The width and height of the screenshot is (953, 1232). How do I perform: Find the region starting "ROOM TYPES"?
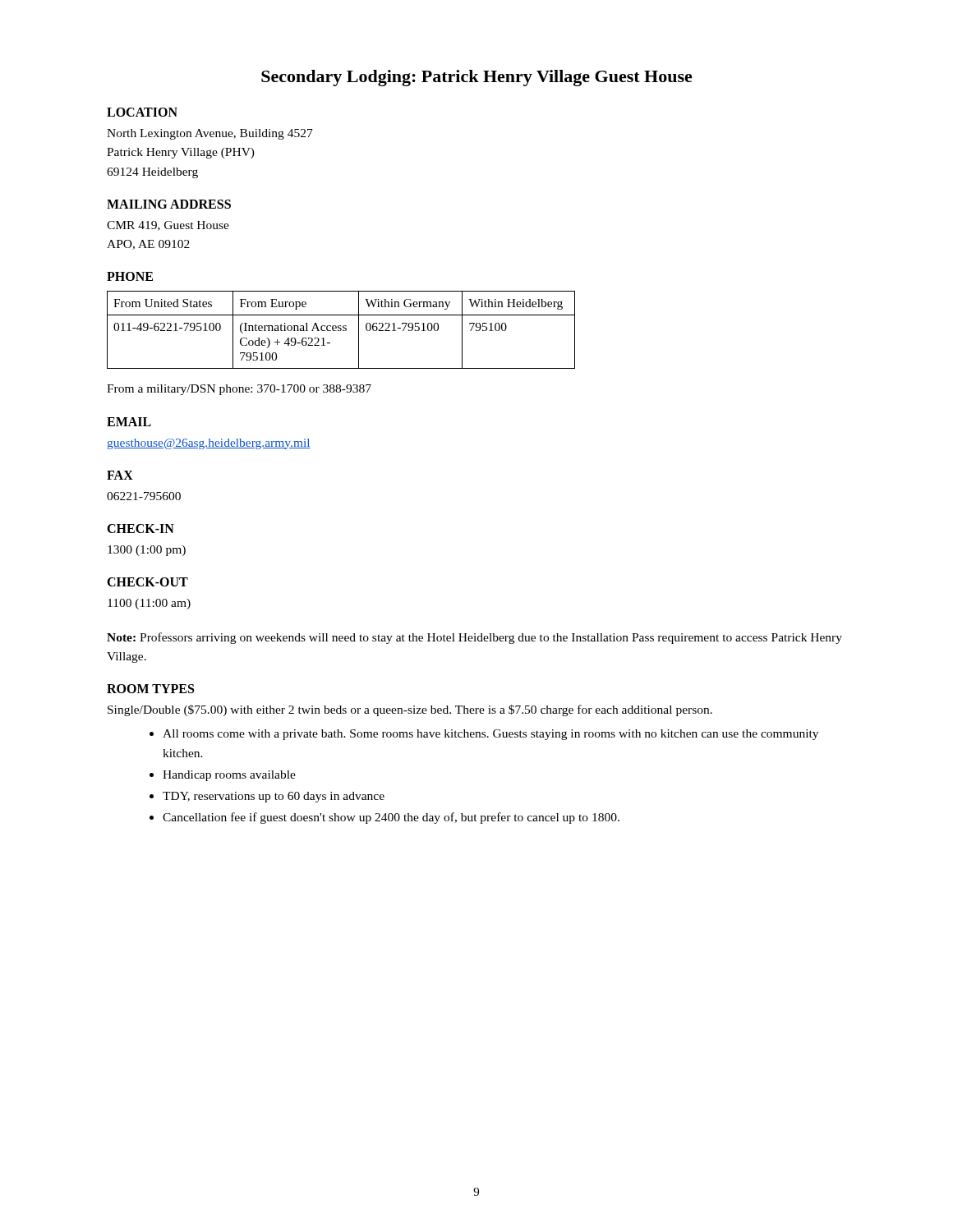[151, 689]
